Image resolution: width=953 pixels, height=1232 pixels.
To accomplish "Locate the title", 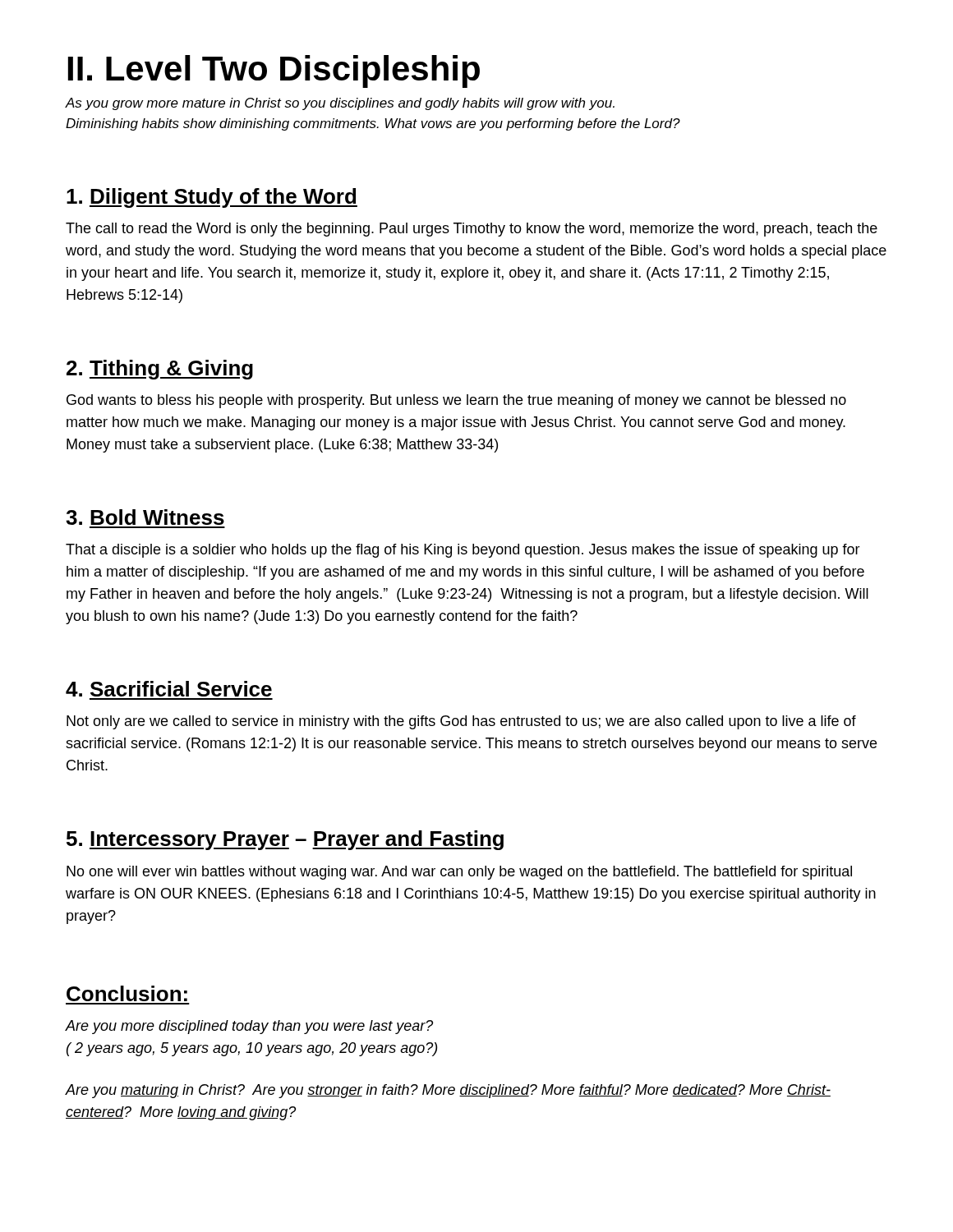I will (273, 69).
